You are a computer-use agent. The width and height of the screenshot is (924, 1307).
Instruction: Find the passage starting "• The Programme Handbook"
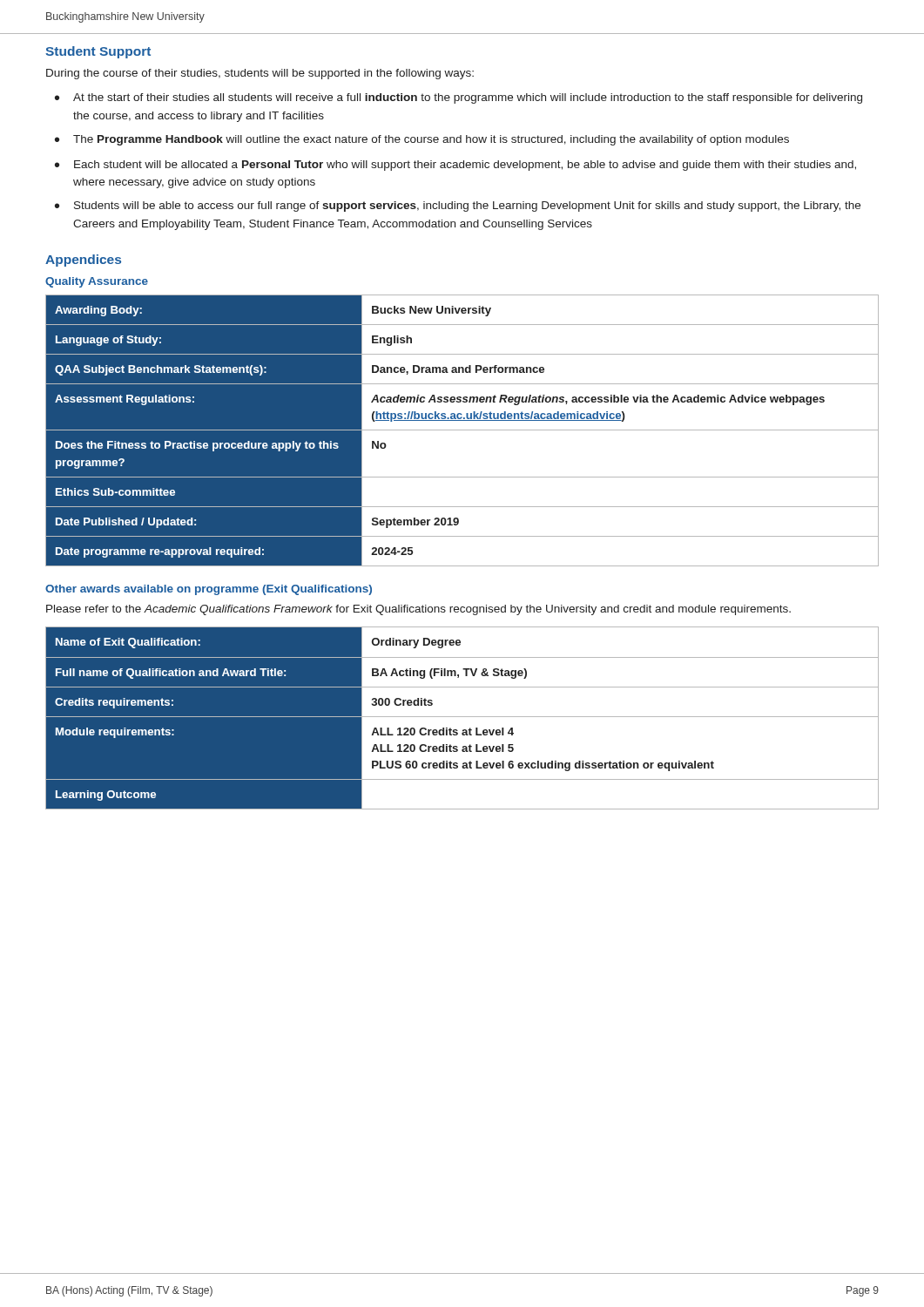pyautogui.click(x=462, y=140)
